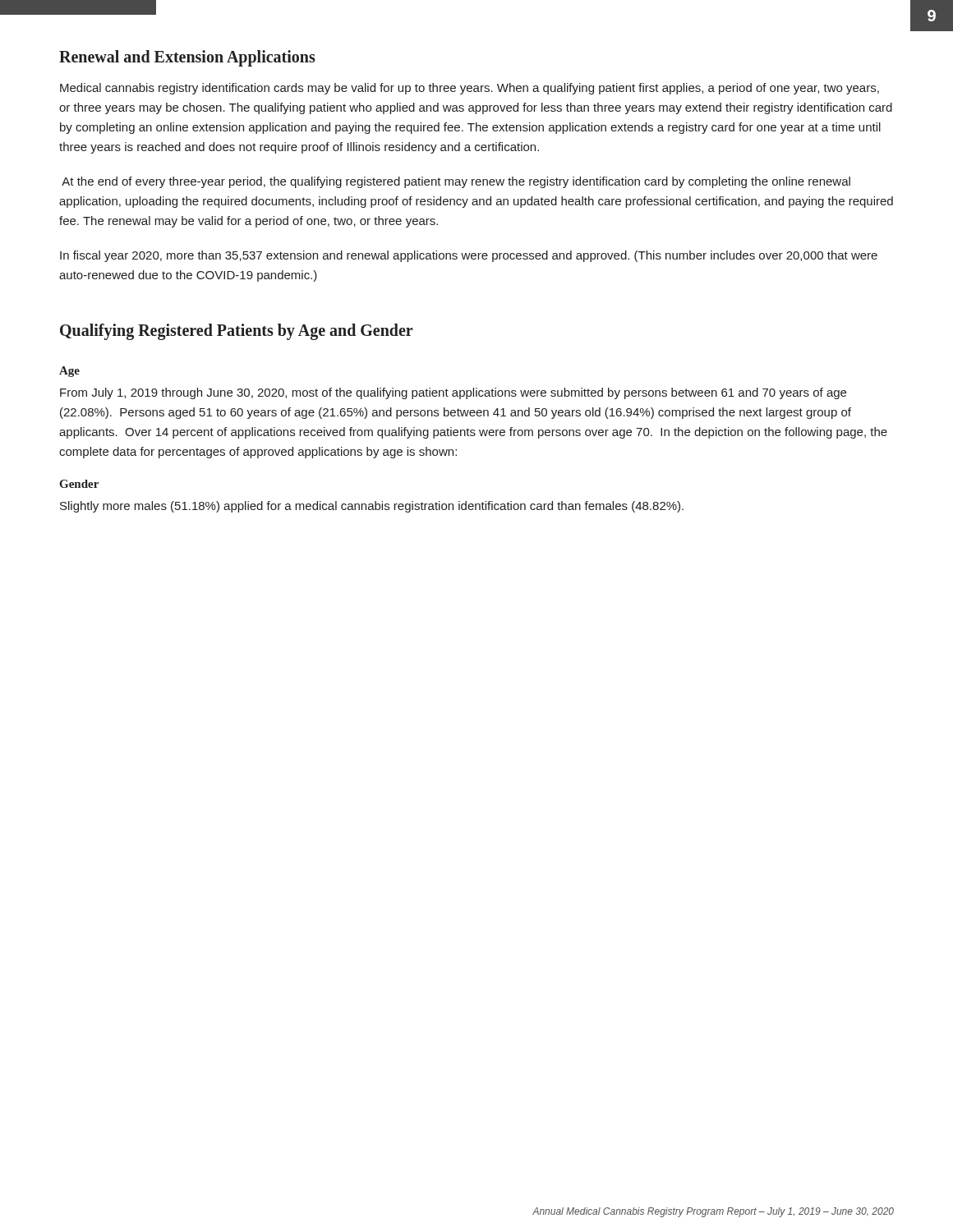The height and width of the screenshot is (1232, 953).
Task: Select the passage starting "In fiscal year 2020, more"
Action: (x=468, y=265)
